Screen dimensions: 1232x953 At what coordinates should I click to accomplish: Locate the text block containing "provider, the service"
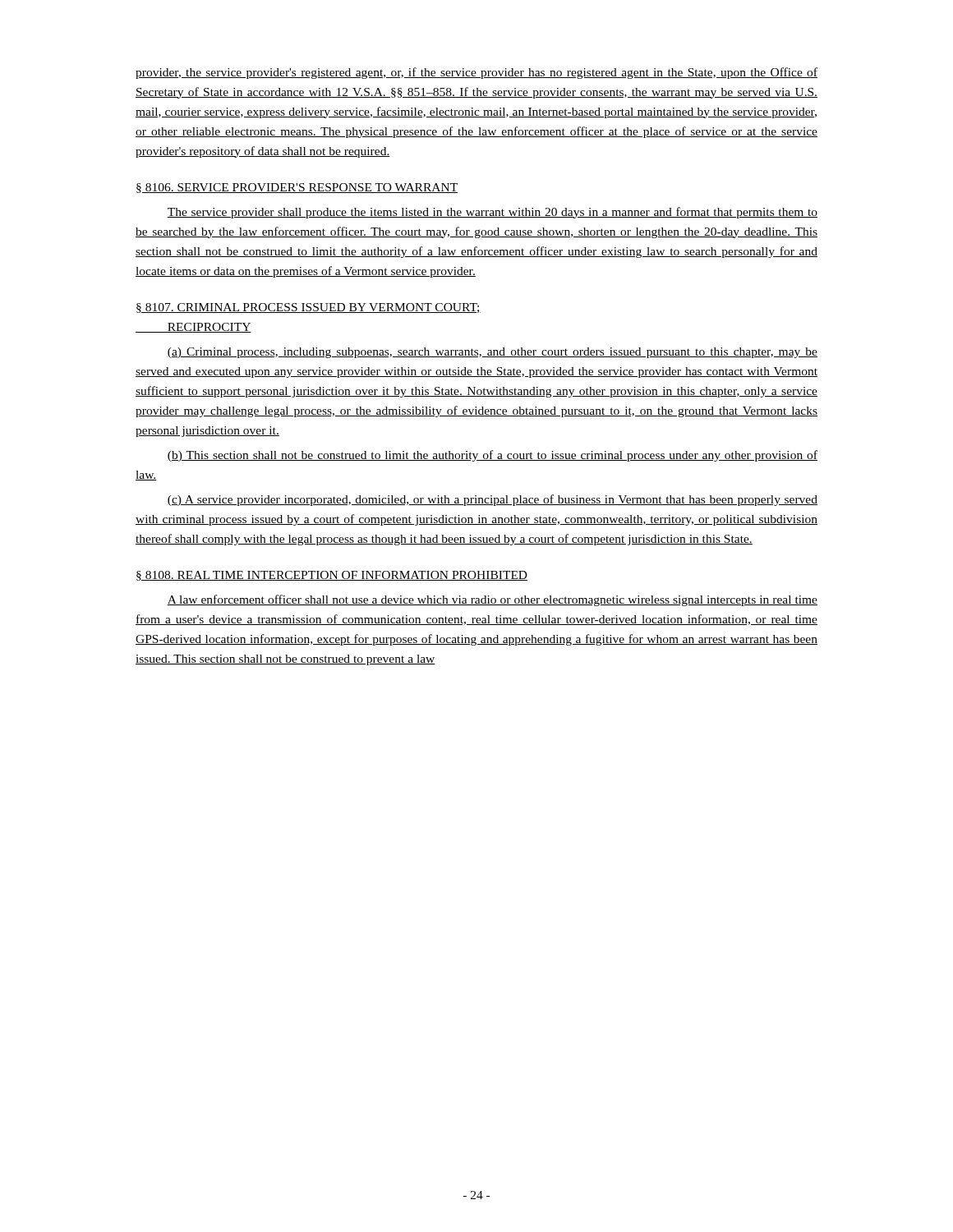pyautogui.click(x=476, y=111)
